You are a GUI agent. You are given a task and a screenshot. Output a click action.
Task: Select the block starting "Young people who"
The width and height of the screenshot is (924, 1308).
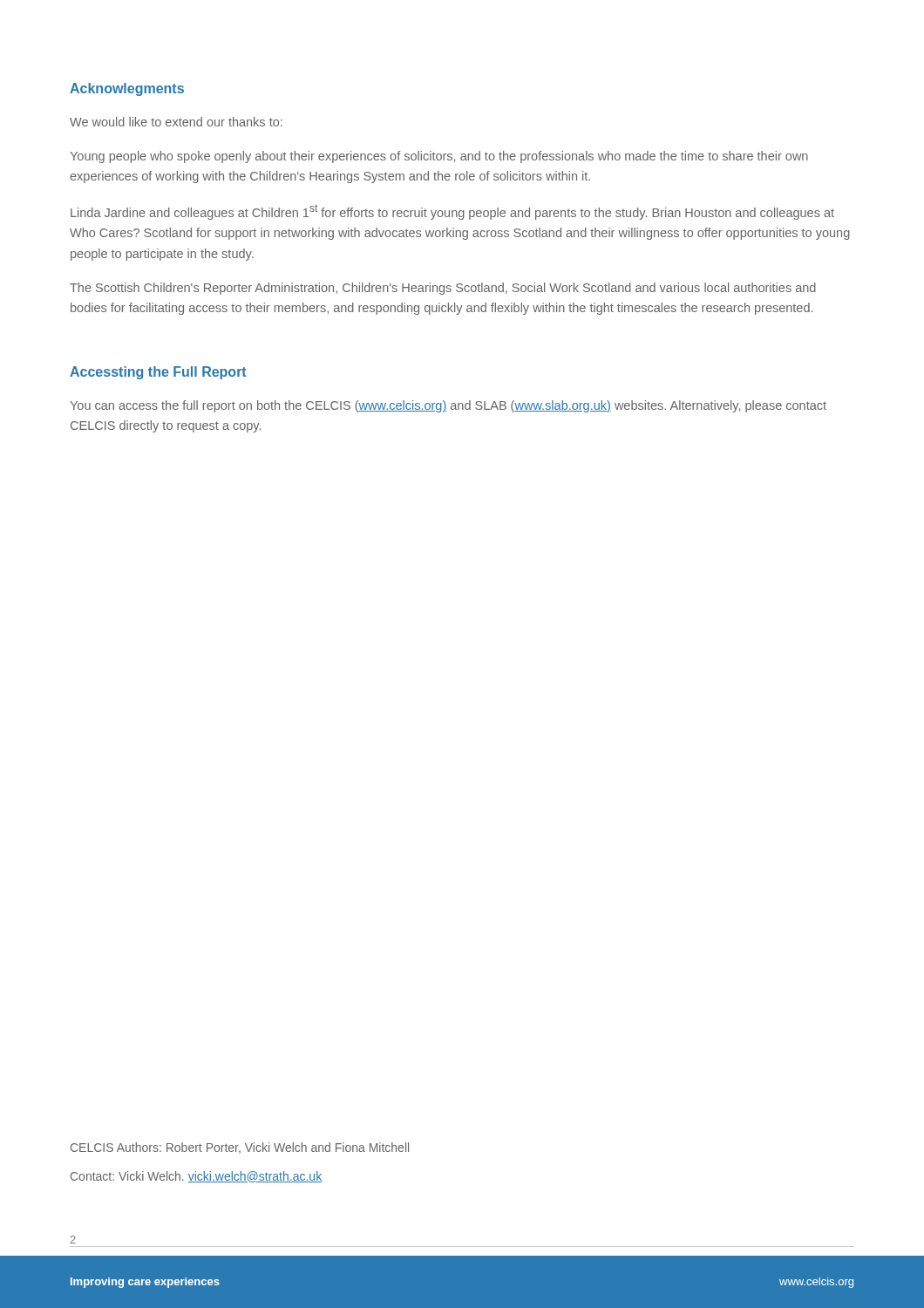pos(439,166)
